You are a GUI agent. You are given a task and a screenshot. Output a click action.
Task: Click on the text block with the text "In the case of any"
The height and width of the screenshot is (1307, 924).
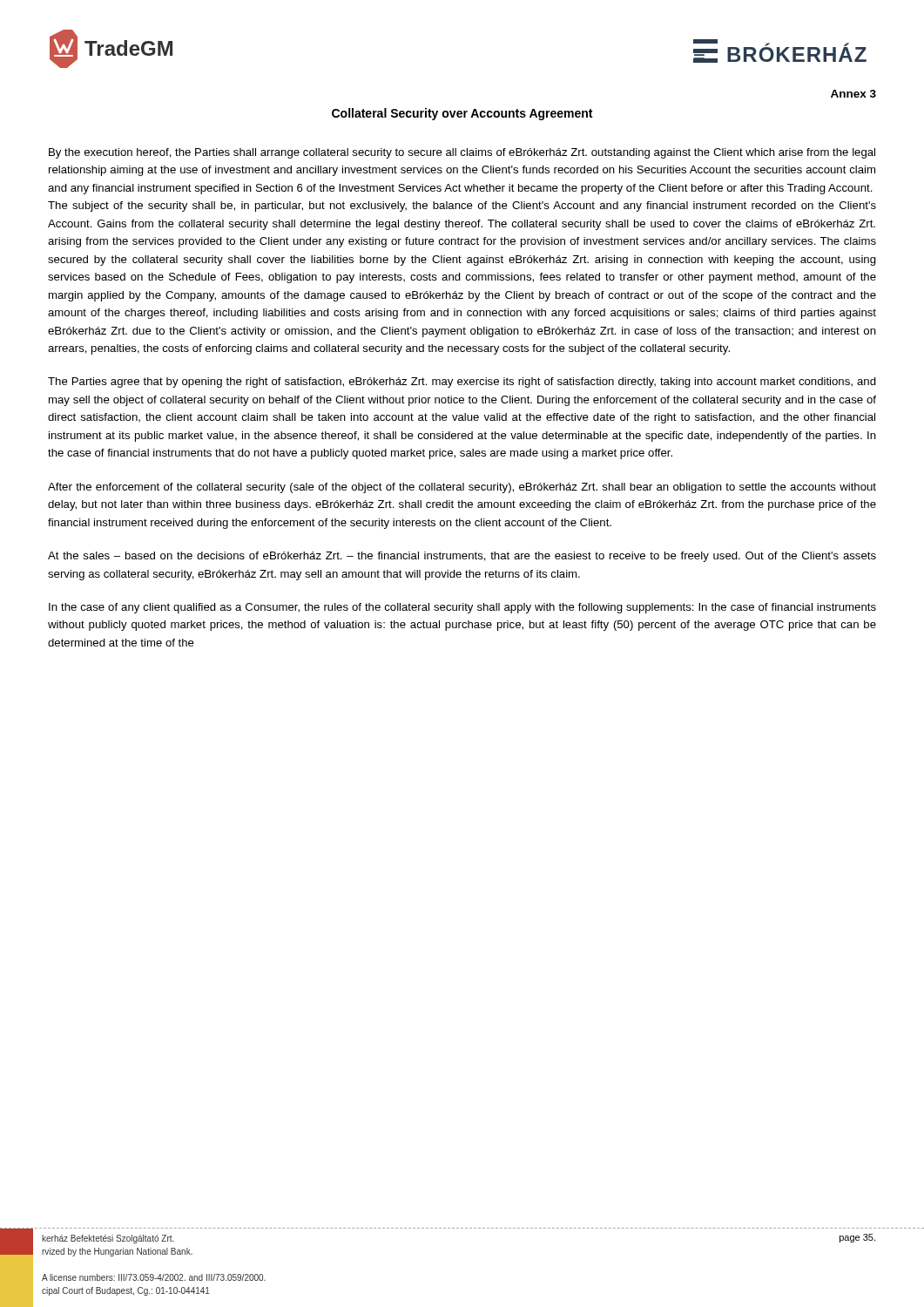[462, 625]
